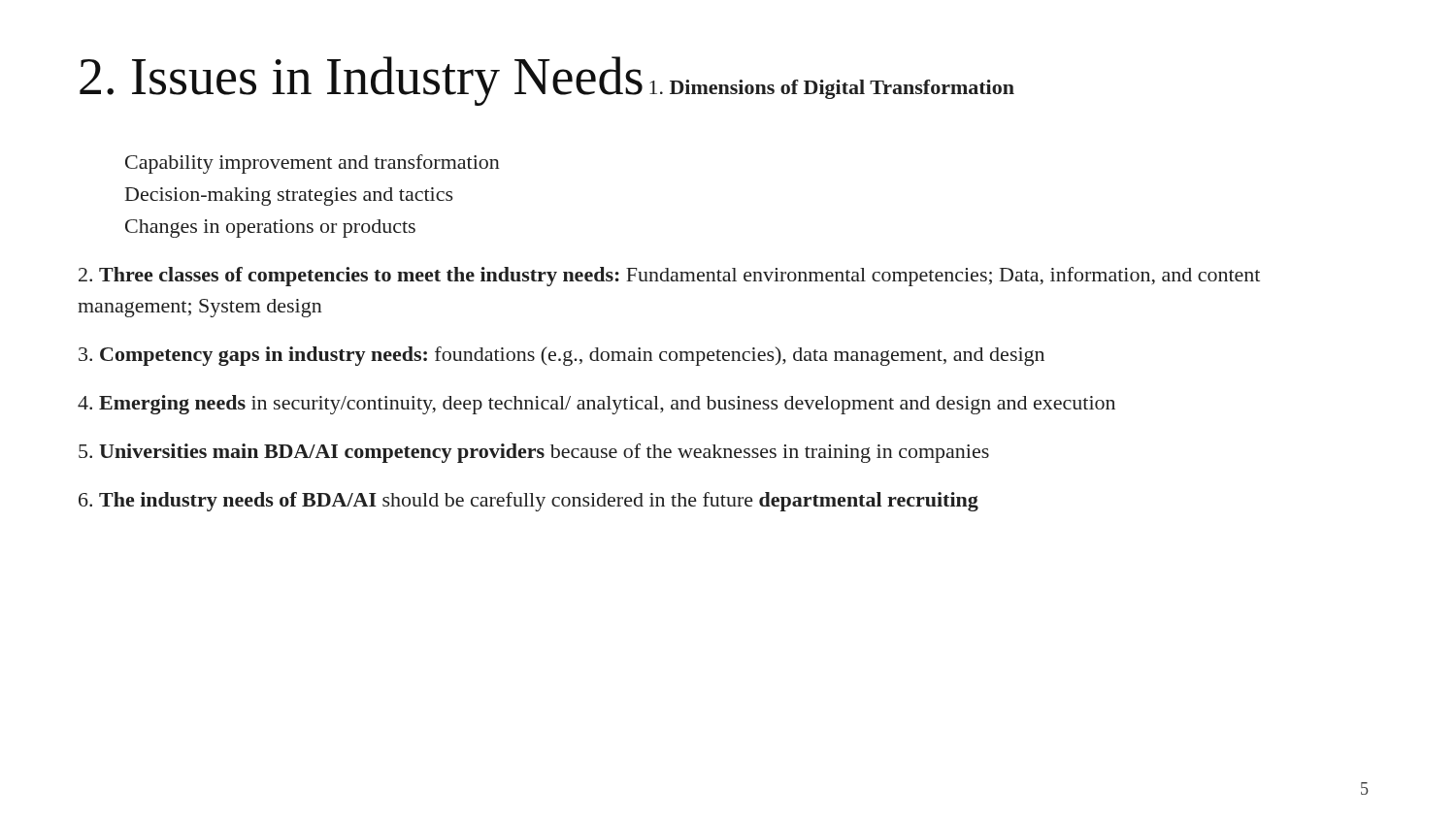Image resolution: width=1456 pixels, height=819 pixels.
Task: Navigate to the element starting "Emerging needs in security/continuity, deep technical/"
Action: [x=728, y=402]
